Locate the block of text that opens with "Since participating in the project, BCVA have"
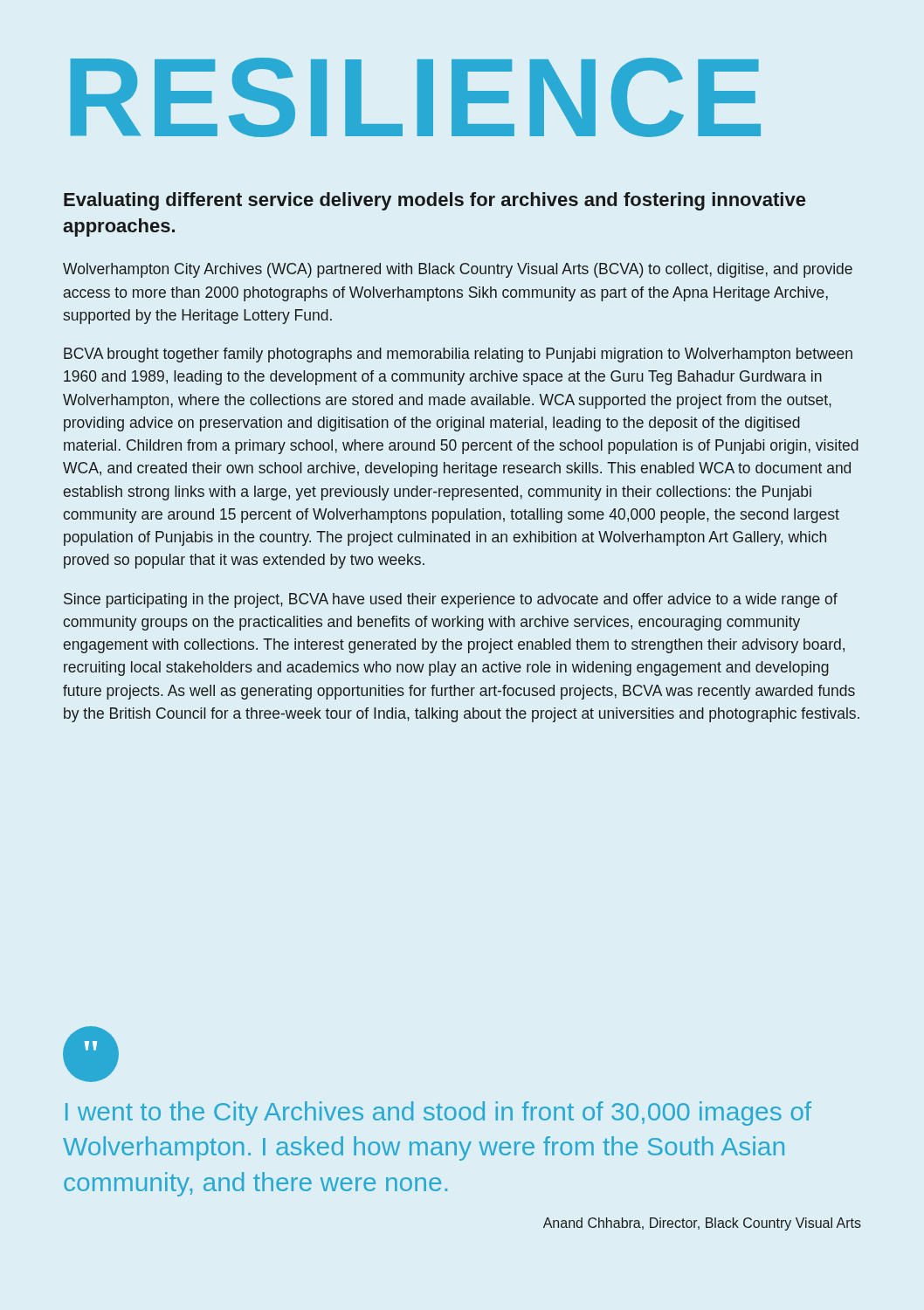 point(462,656)
